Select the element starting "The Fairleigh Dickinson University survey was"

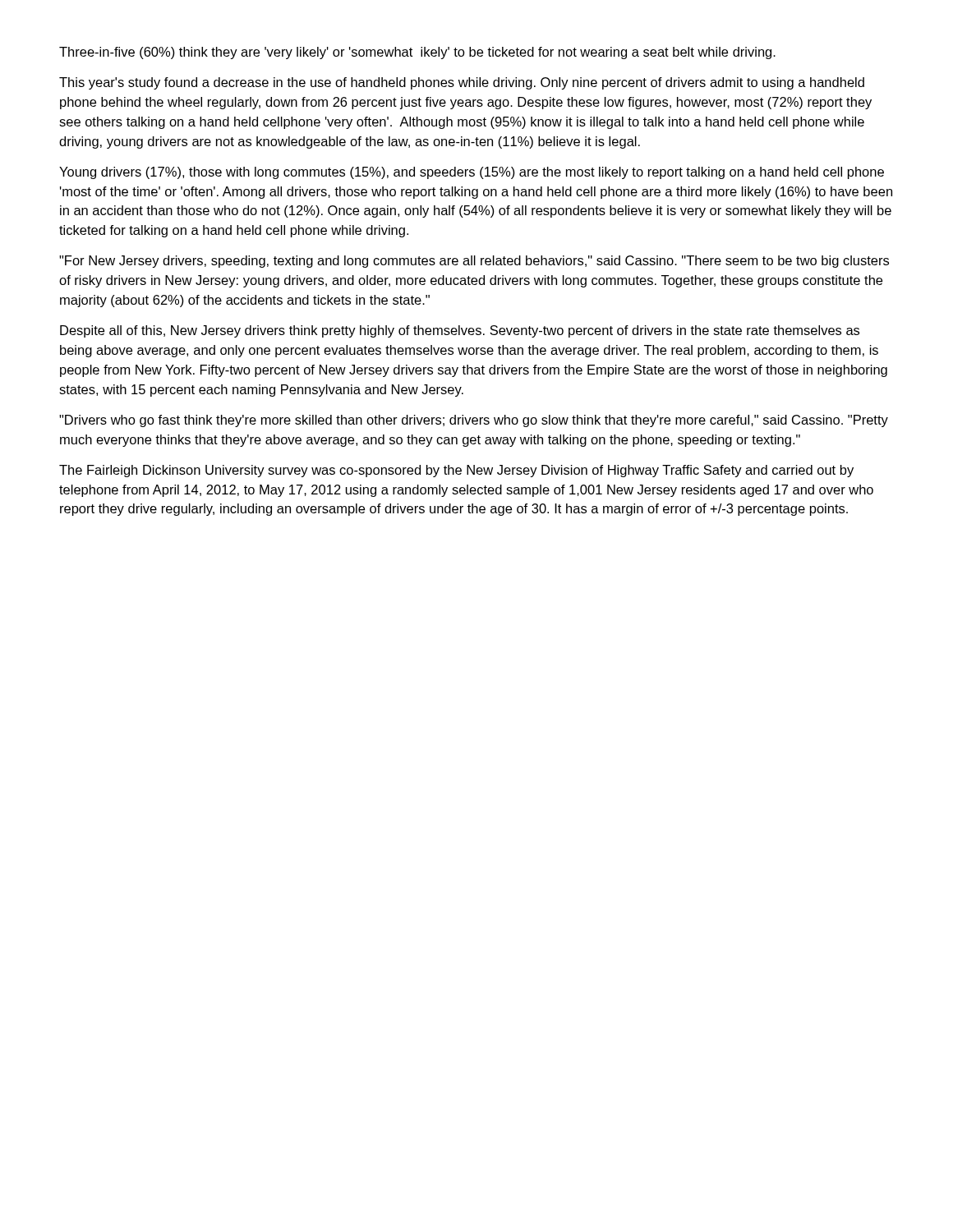tap(466, 489)
